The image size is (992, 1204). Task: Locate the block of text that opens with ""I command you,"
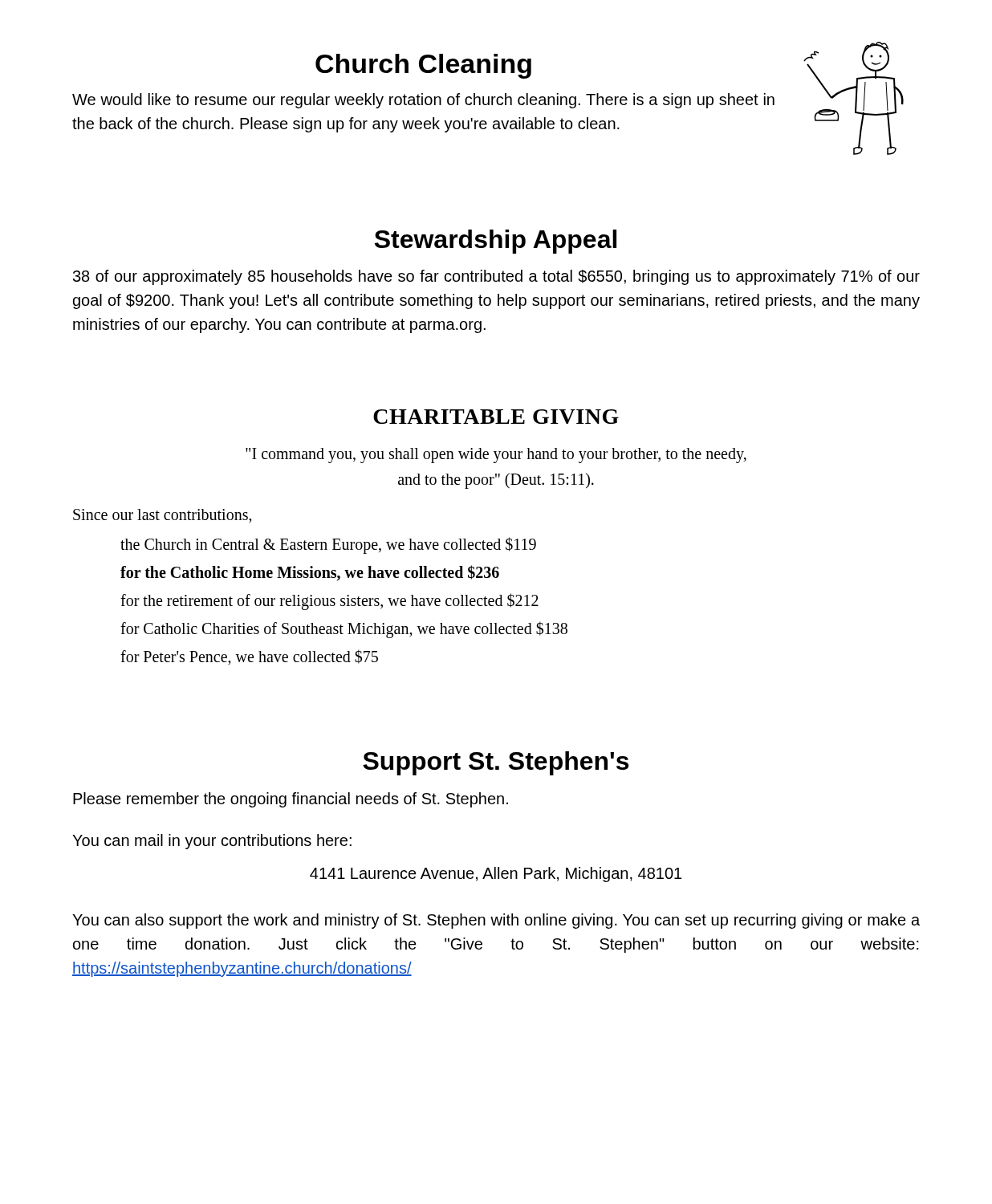pos(496,466)
